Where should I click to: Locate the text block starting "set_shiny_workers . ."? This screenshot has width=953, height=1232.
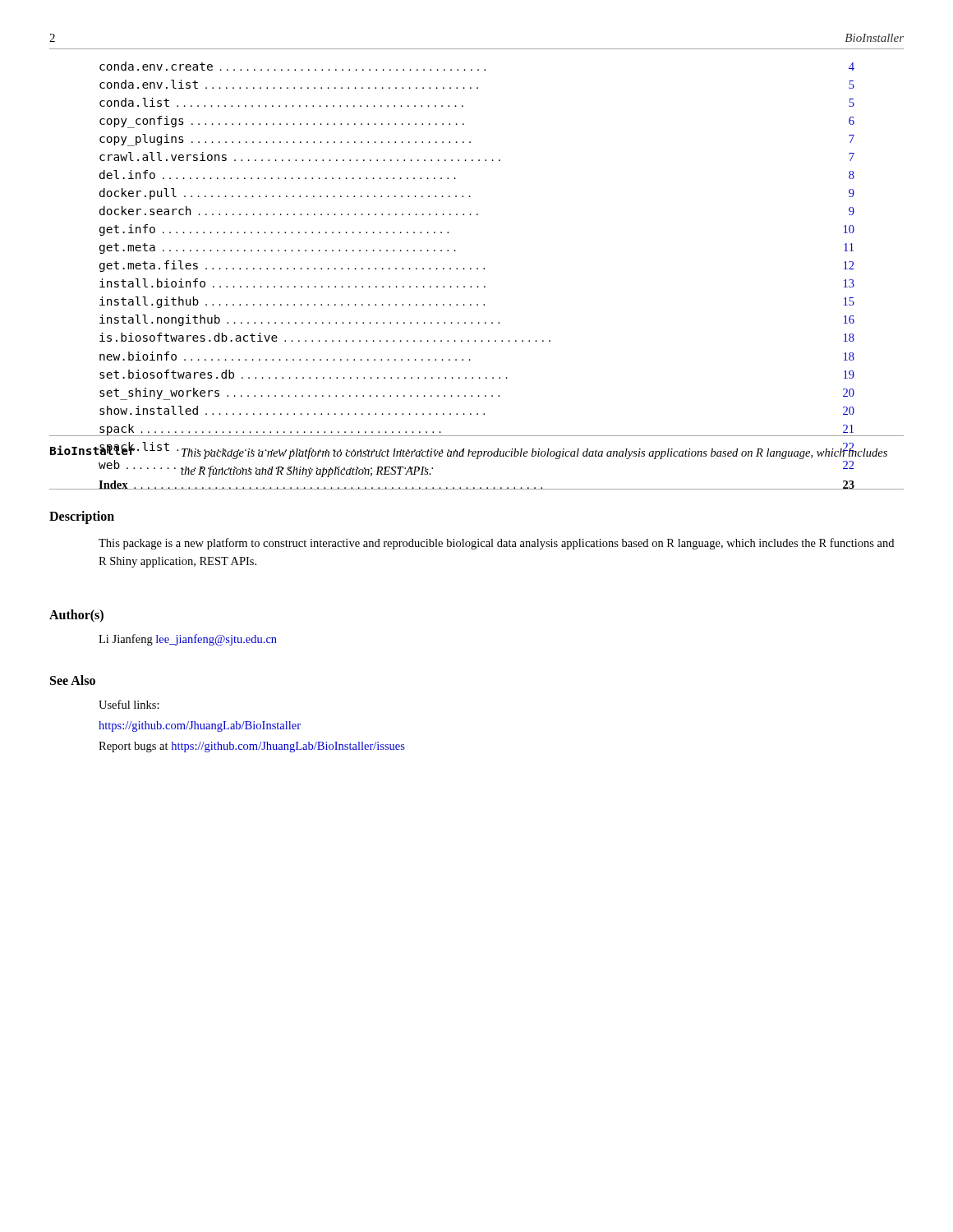click(476, 392)
